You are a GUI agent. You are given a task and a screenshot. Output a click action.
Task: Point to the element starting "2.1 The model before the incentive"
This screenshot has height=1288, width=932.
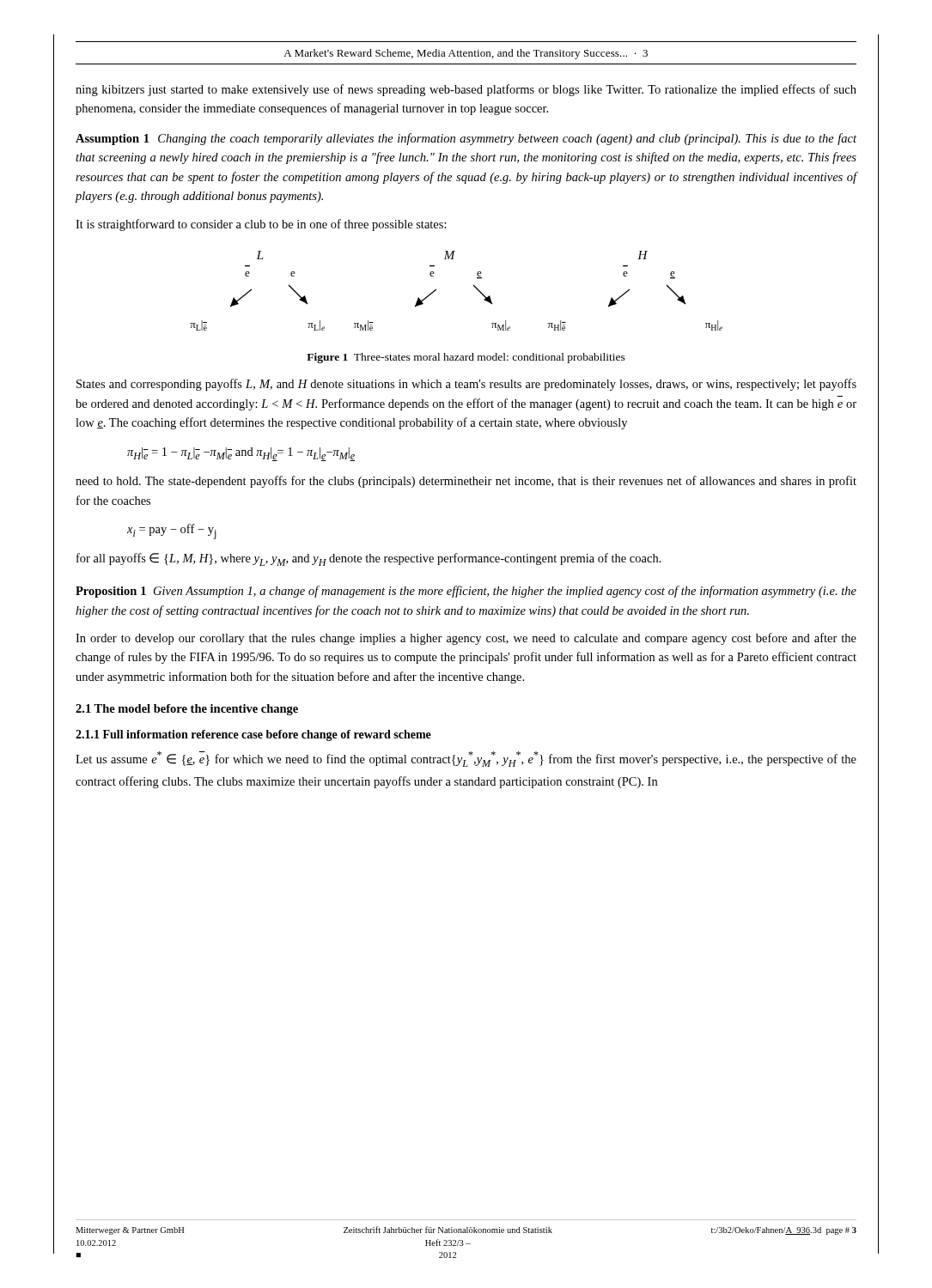tap(187, 709)
